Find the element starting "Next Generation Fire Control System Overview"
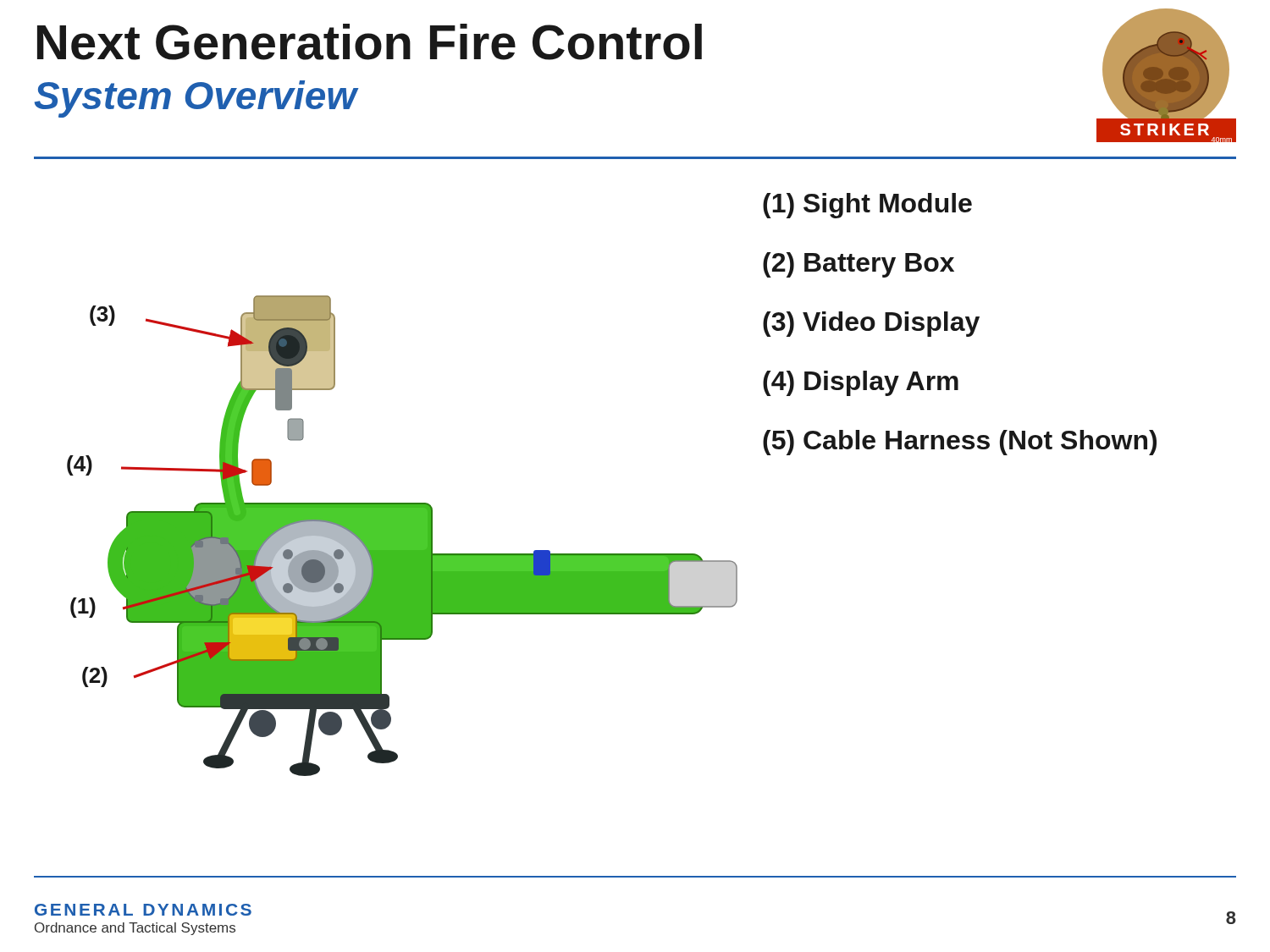Image resolution: width=1270 pixels, height=952 pixels. (559, 67)
